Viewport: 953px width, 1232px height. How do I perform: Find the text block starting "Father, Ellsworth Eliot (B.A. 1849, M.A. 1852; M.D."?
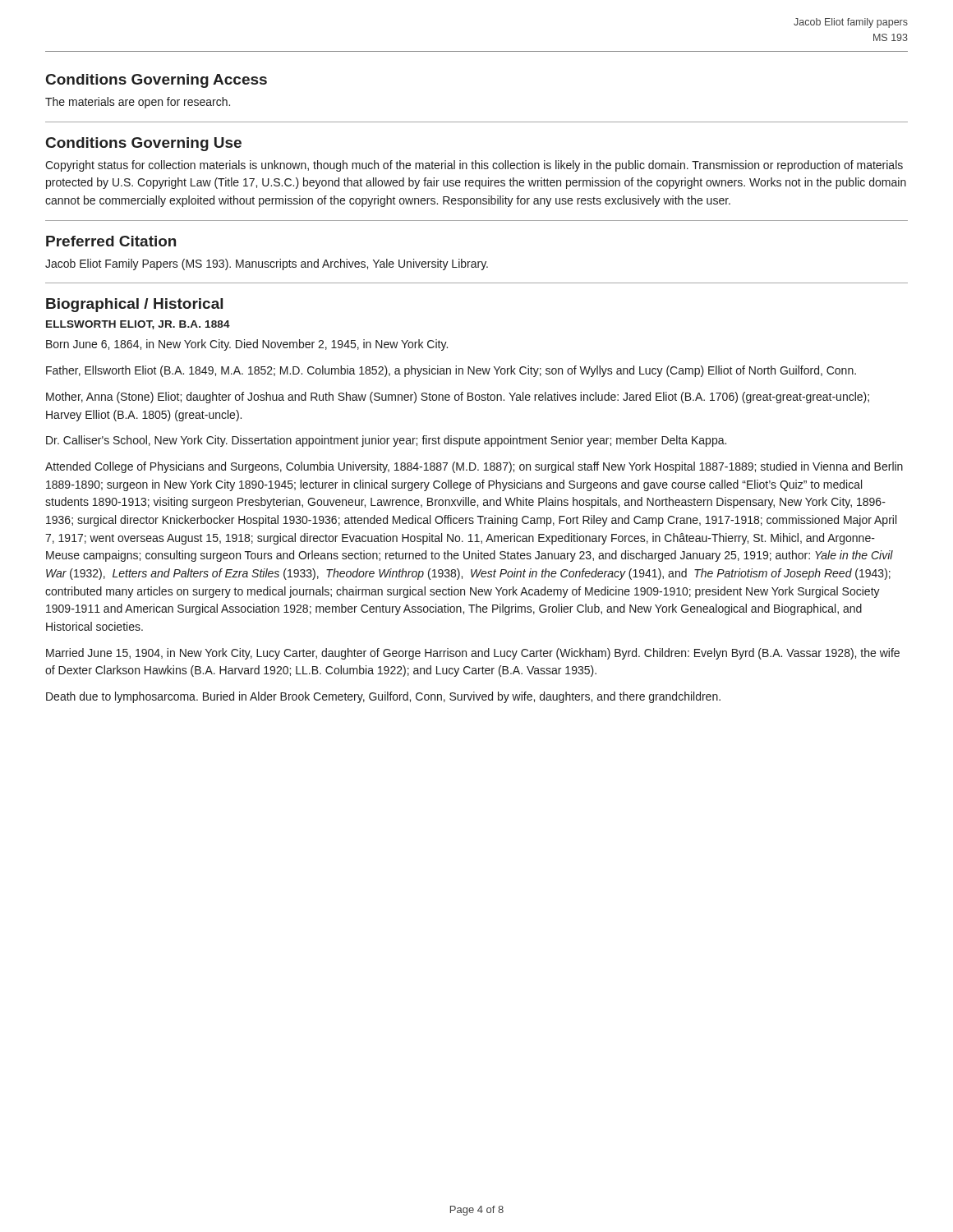451,371
